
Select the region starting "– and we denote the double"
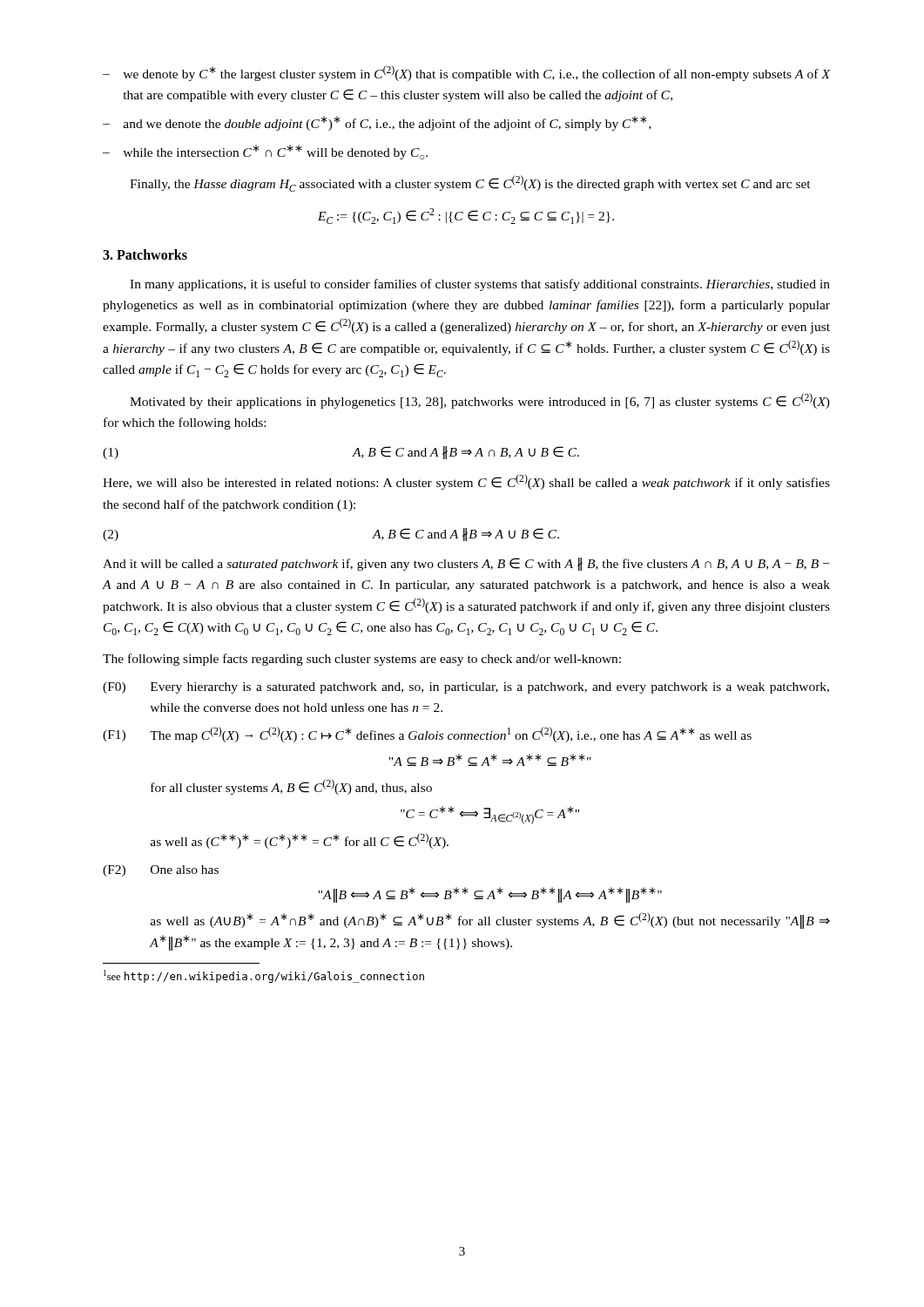tap(466, 123)
